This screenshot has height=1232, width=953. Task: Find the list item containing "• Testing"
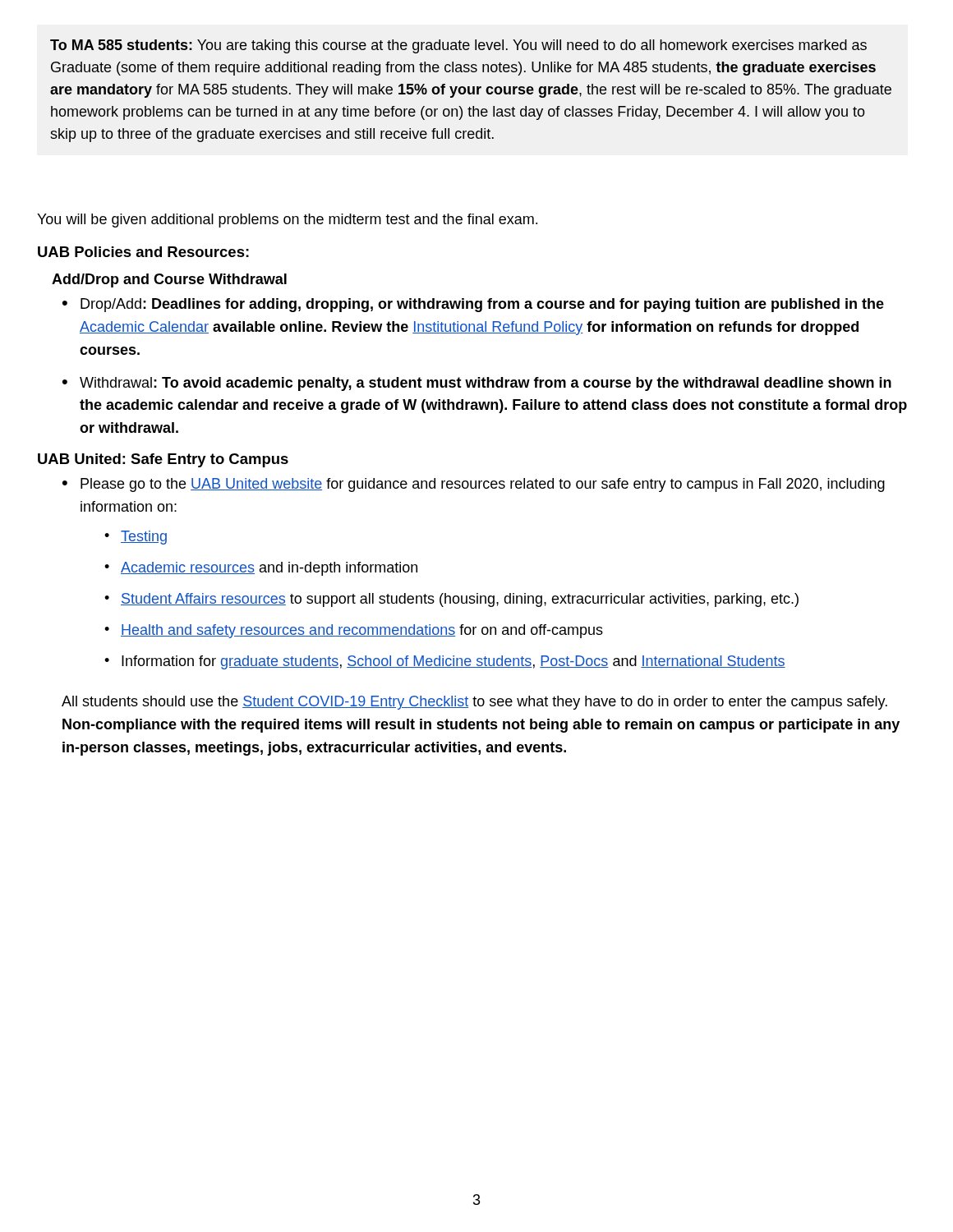136,537
